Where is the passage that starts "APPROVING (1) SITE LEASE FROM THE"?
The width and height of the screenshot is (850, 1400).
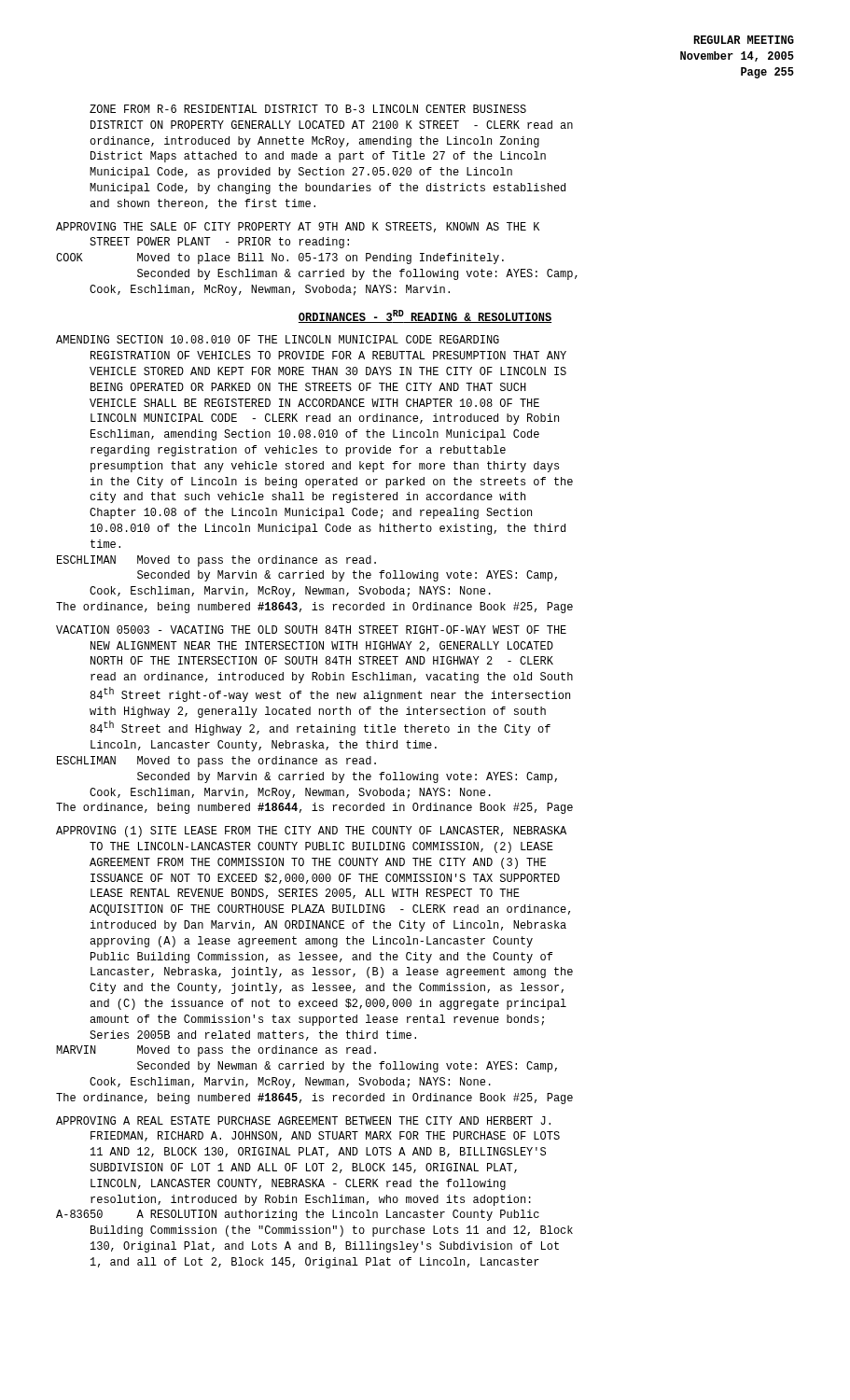point(425,965)
